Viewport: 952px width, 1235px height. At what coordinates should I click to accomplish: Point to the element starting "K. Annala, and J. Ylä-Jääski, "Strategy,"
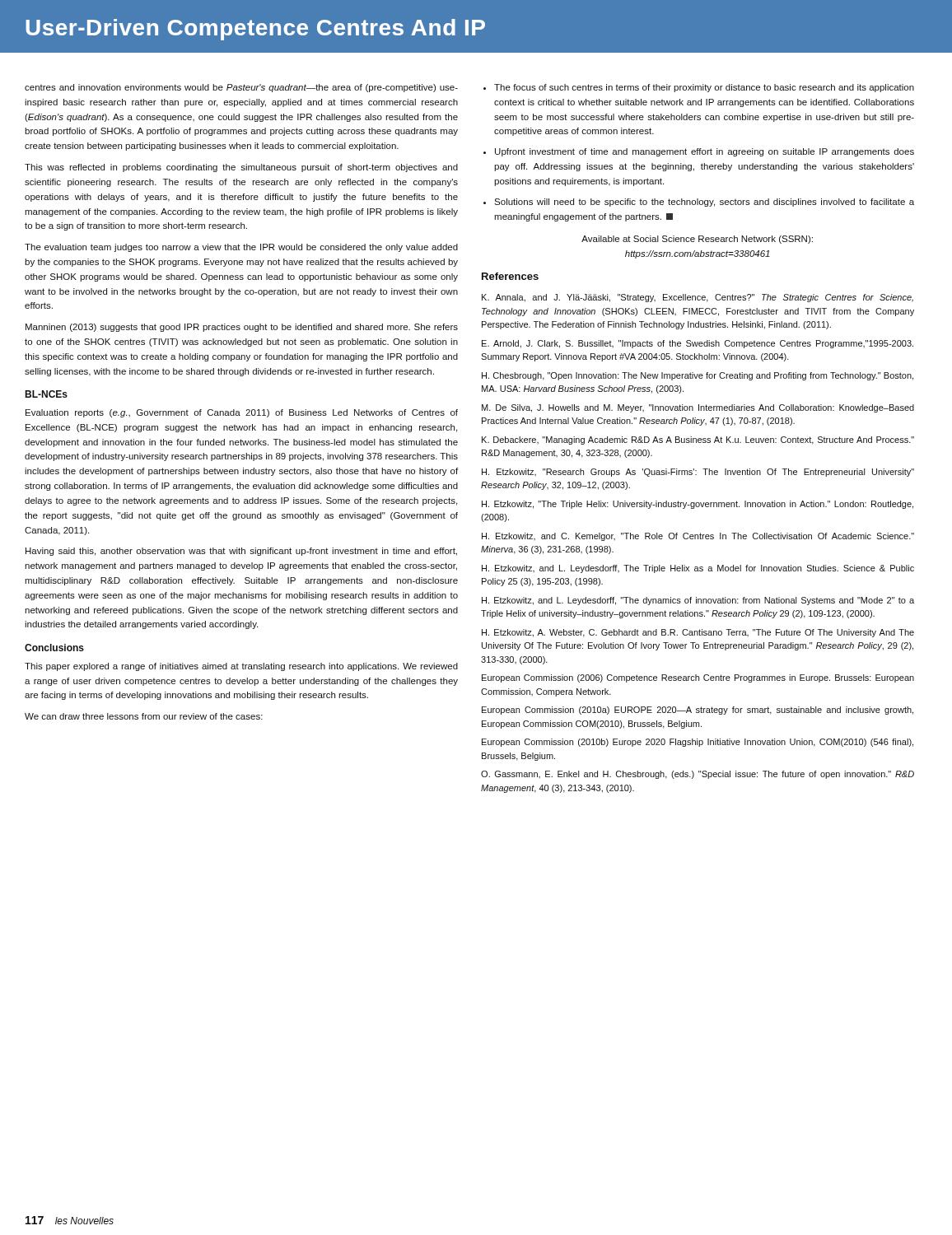click(x=698, y=311)
